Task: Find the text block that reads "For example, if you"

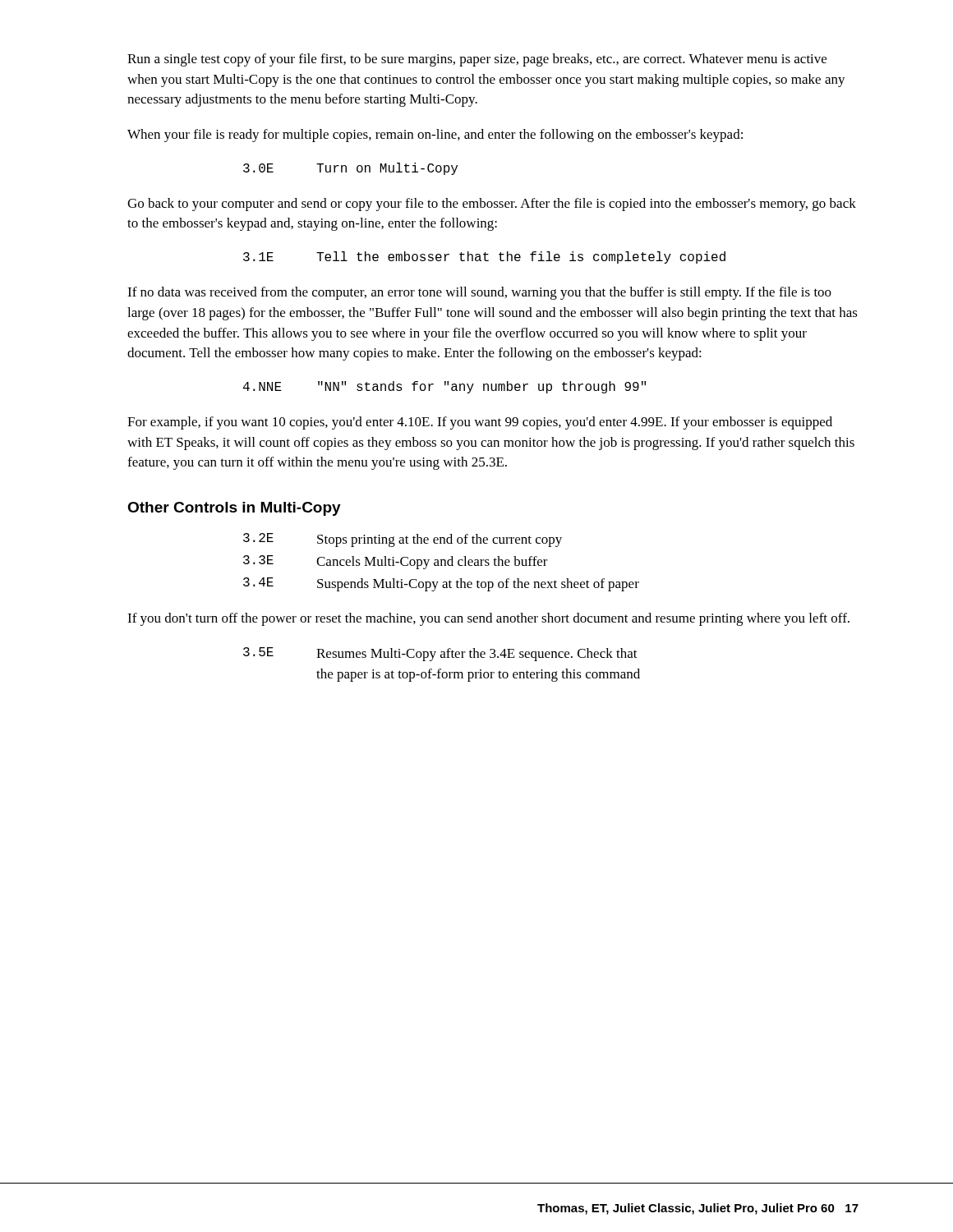Action: tap(491, 442)
